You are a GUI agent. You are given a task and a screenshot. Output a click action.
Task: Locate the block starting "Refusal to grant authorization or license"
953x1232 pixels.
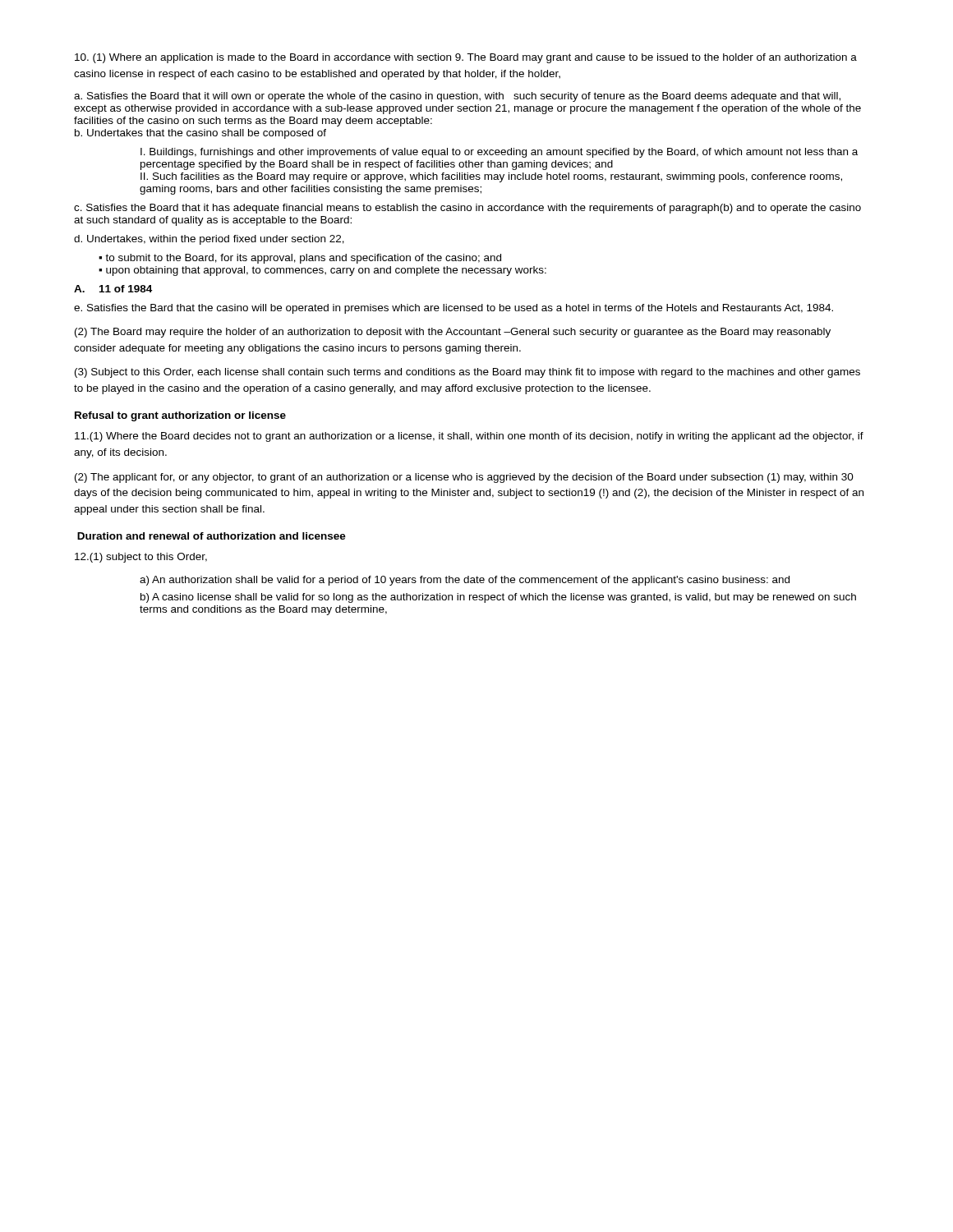click(x=180, y=415)
